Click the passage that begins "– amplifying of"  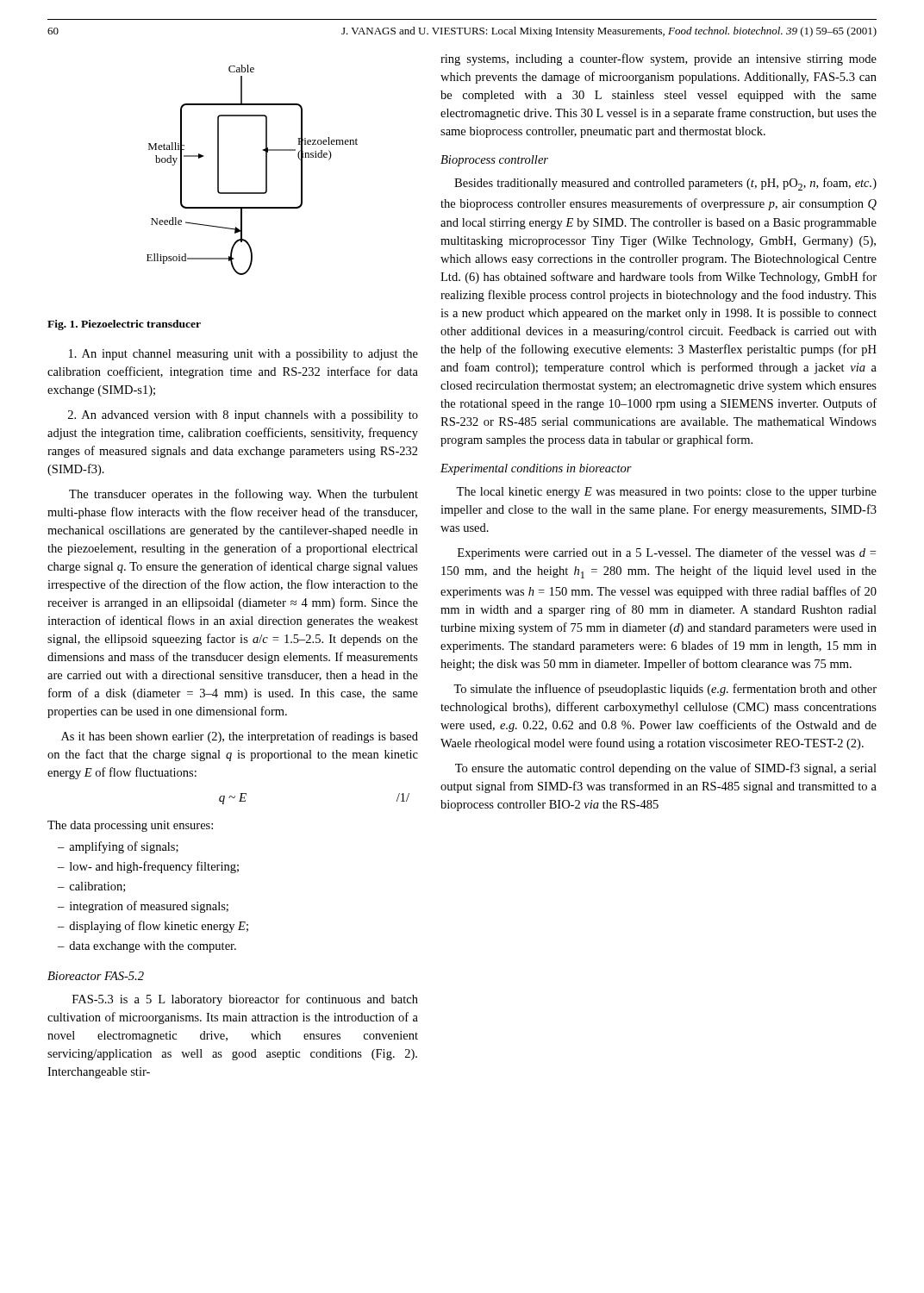click(x=118, y=847)
